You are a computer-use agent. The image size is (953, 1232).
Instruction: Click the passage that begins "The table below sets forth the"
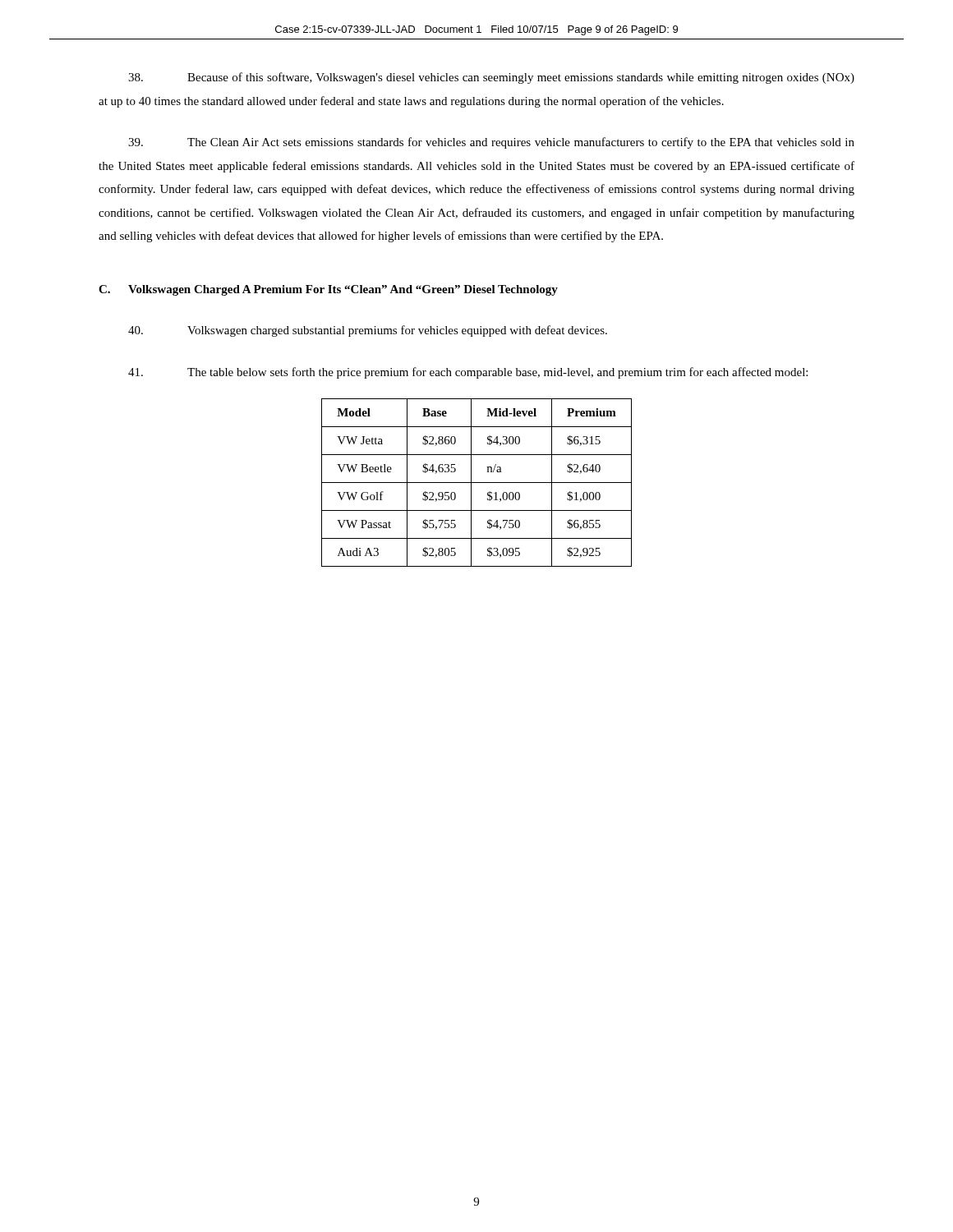pyautogui.click(x=454, y=372)
